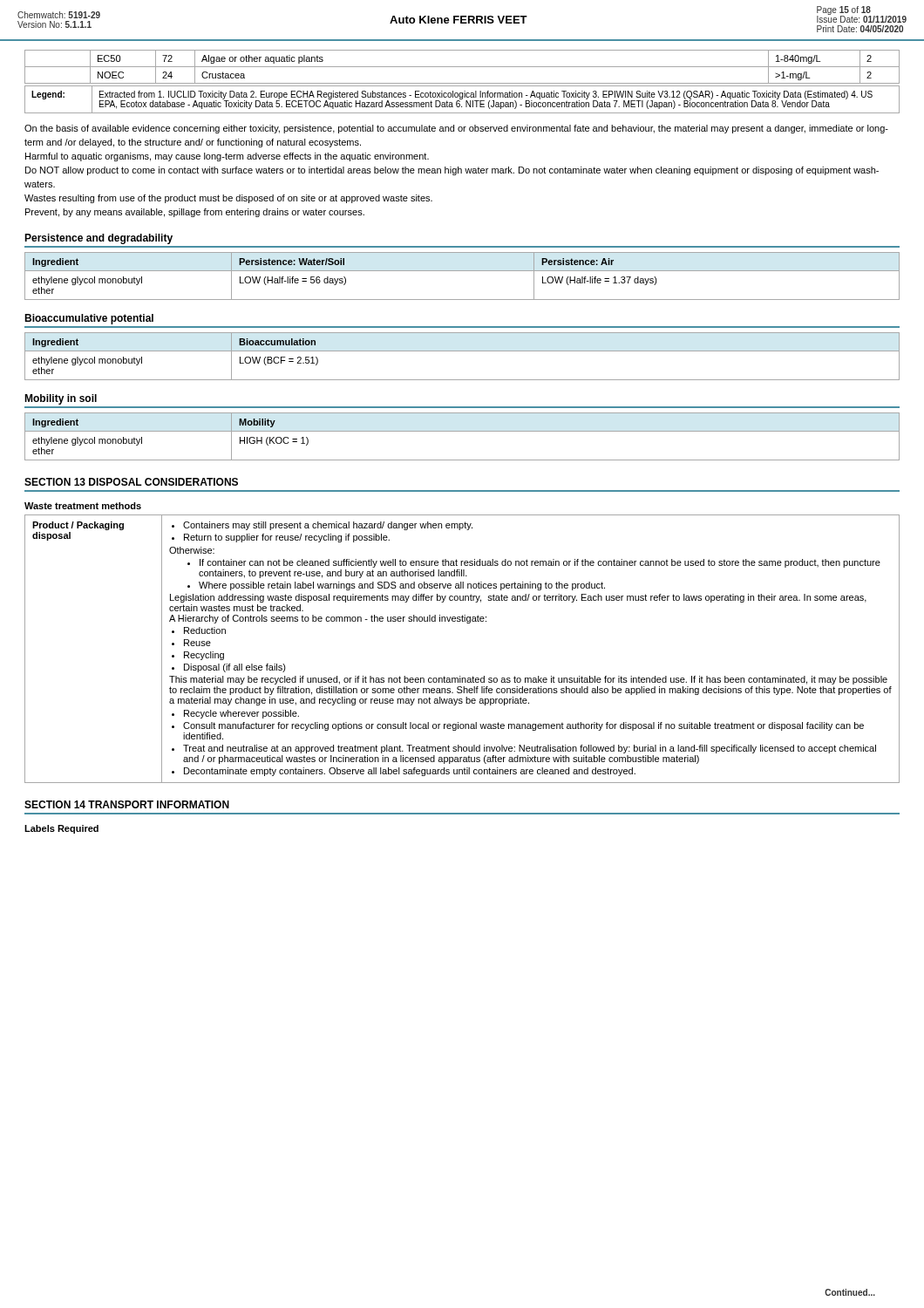Select the table that reads "LOW (Half-life = 56 days)"

pyautogui.click(x=462, y=276)
